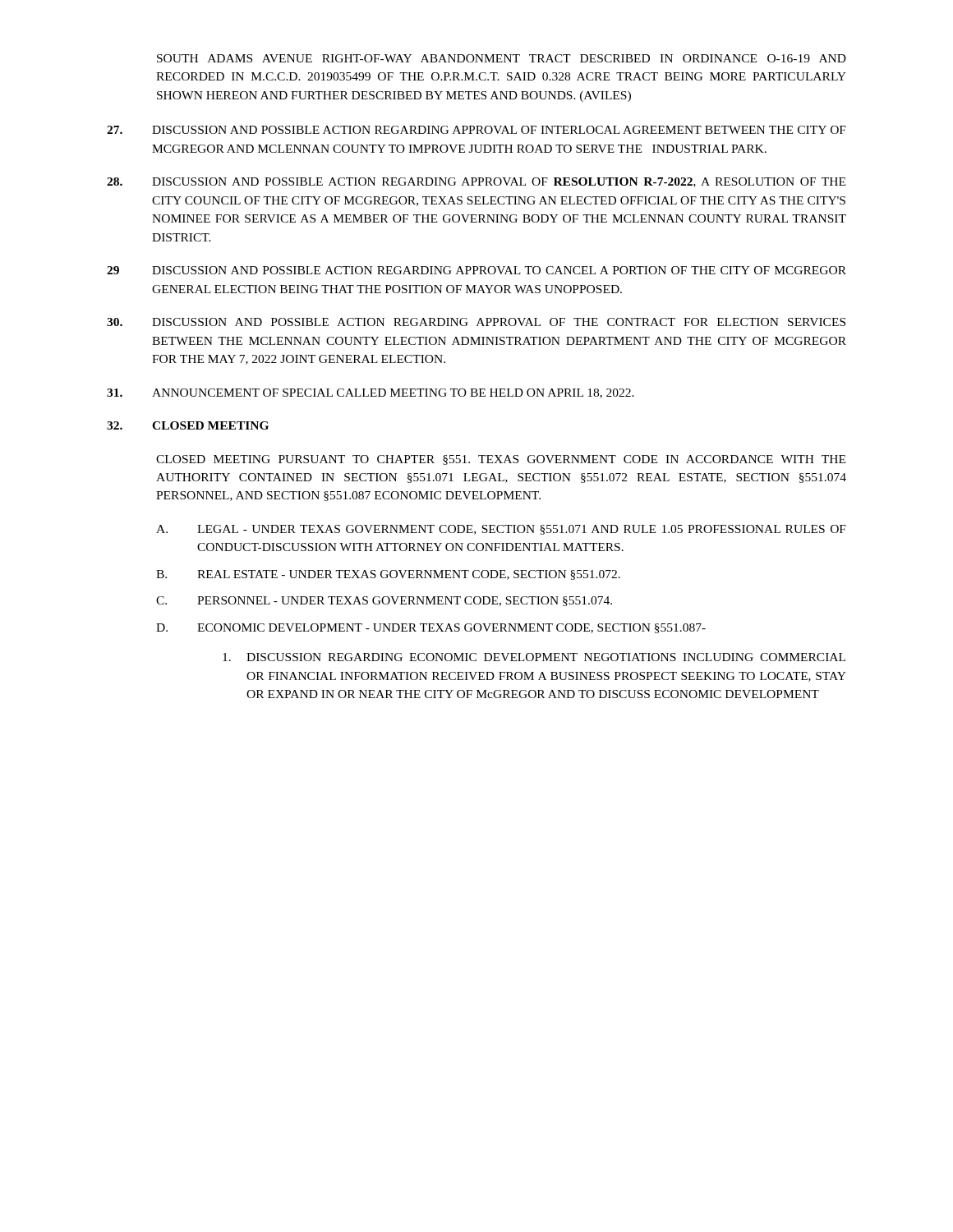Select the list item with the text "30. DISCUSSION AND"
Image resolution: width=953 pixels, height=1232 pixels.
[476, 341]
